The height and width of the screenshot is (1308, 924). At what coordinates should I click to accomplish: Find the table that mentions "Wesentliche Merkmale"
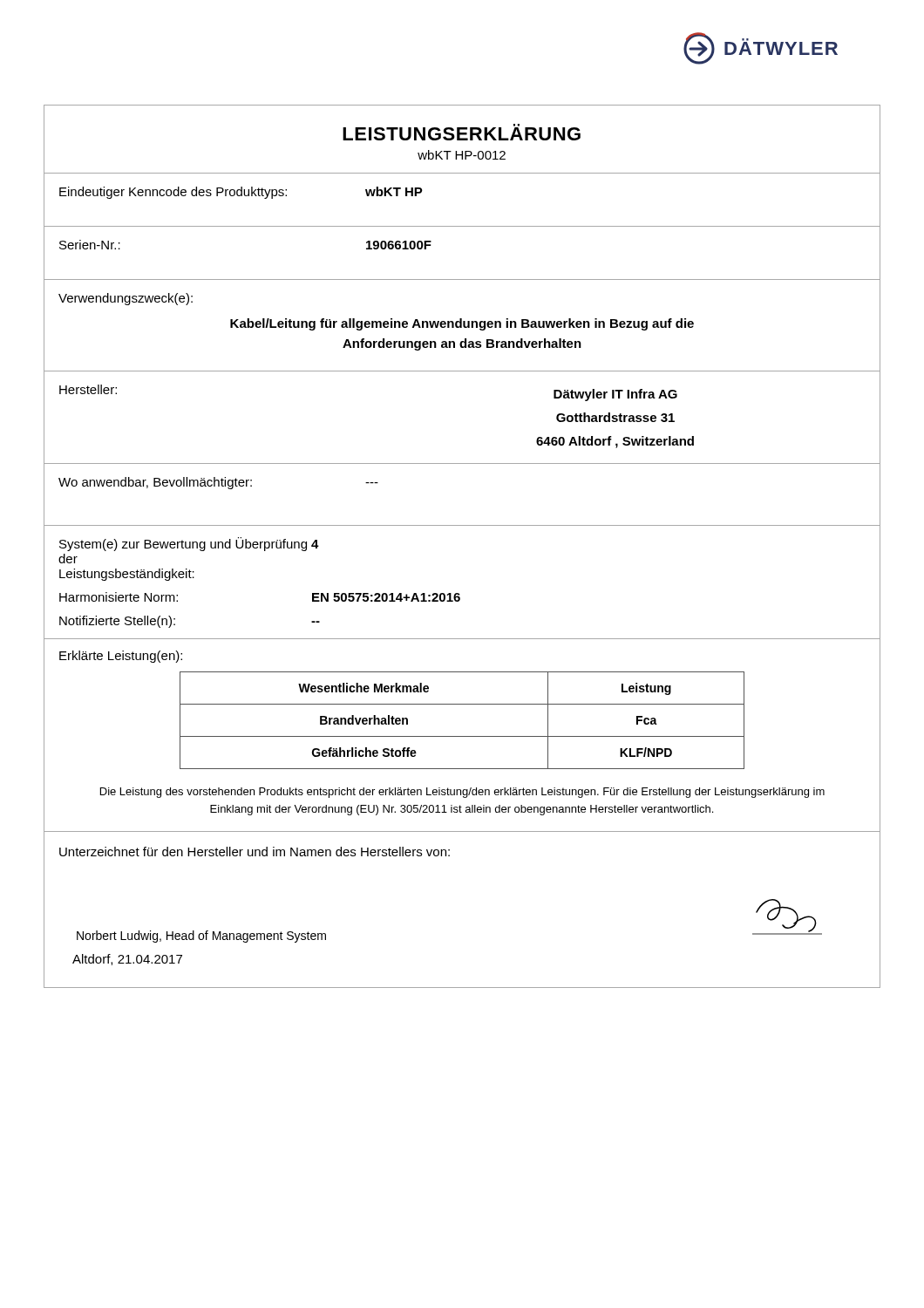tap(462, 736)
